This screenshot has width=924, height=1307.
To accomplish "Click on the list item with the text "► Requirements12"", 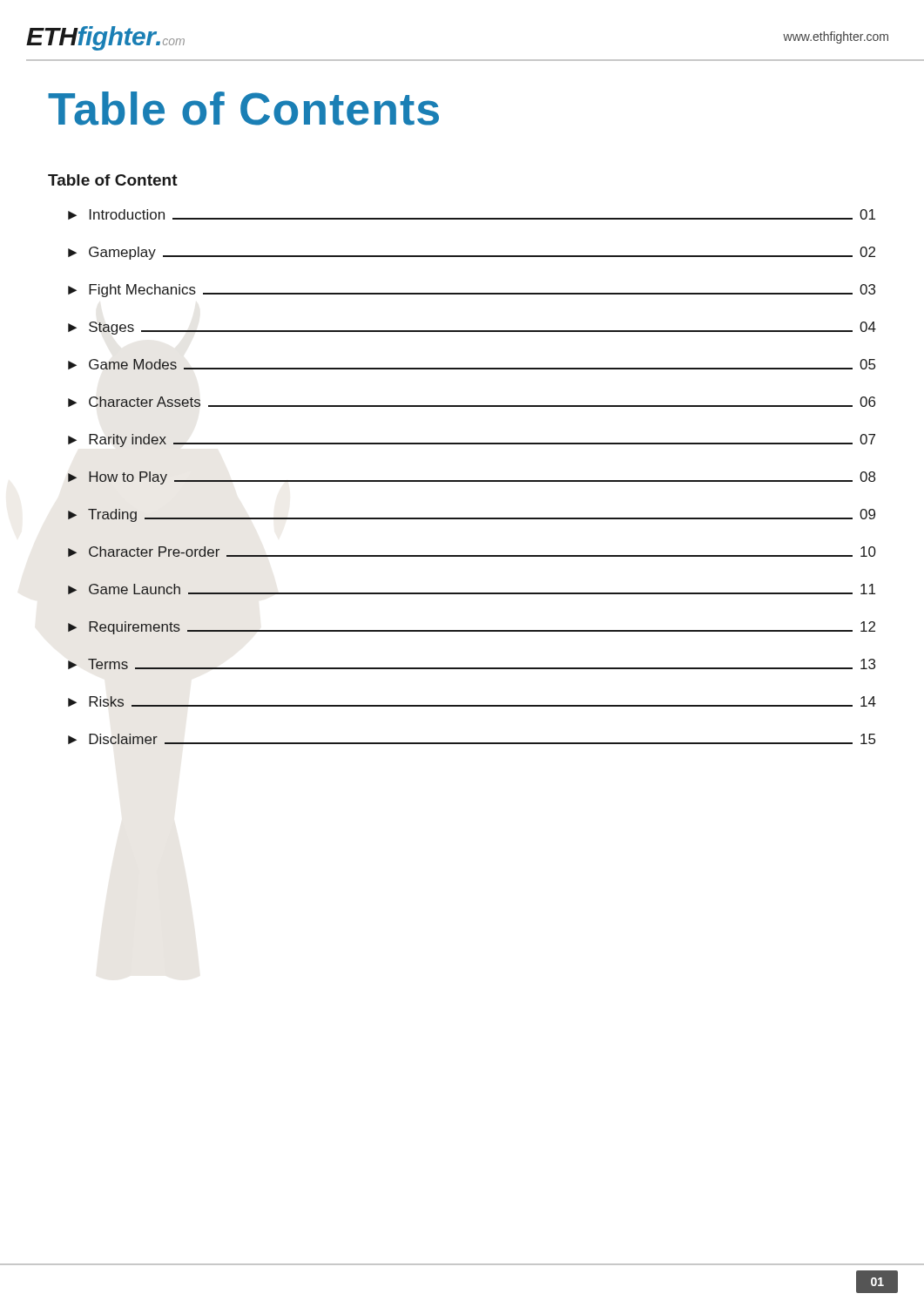I will [x=471, y=627].
